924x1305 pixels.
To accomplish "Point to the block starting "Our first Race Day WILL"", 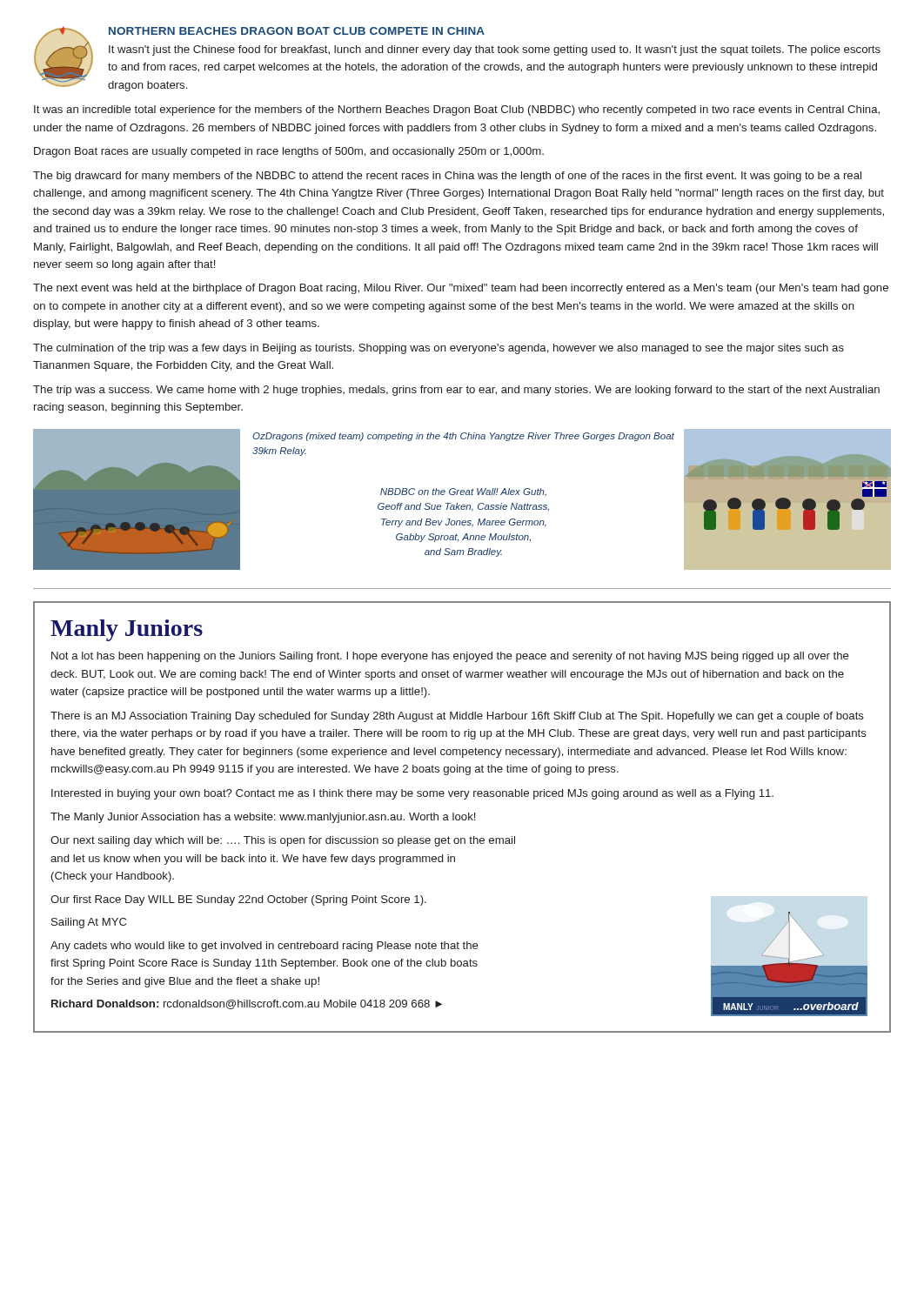I will click(373, 900).
